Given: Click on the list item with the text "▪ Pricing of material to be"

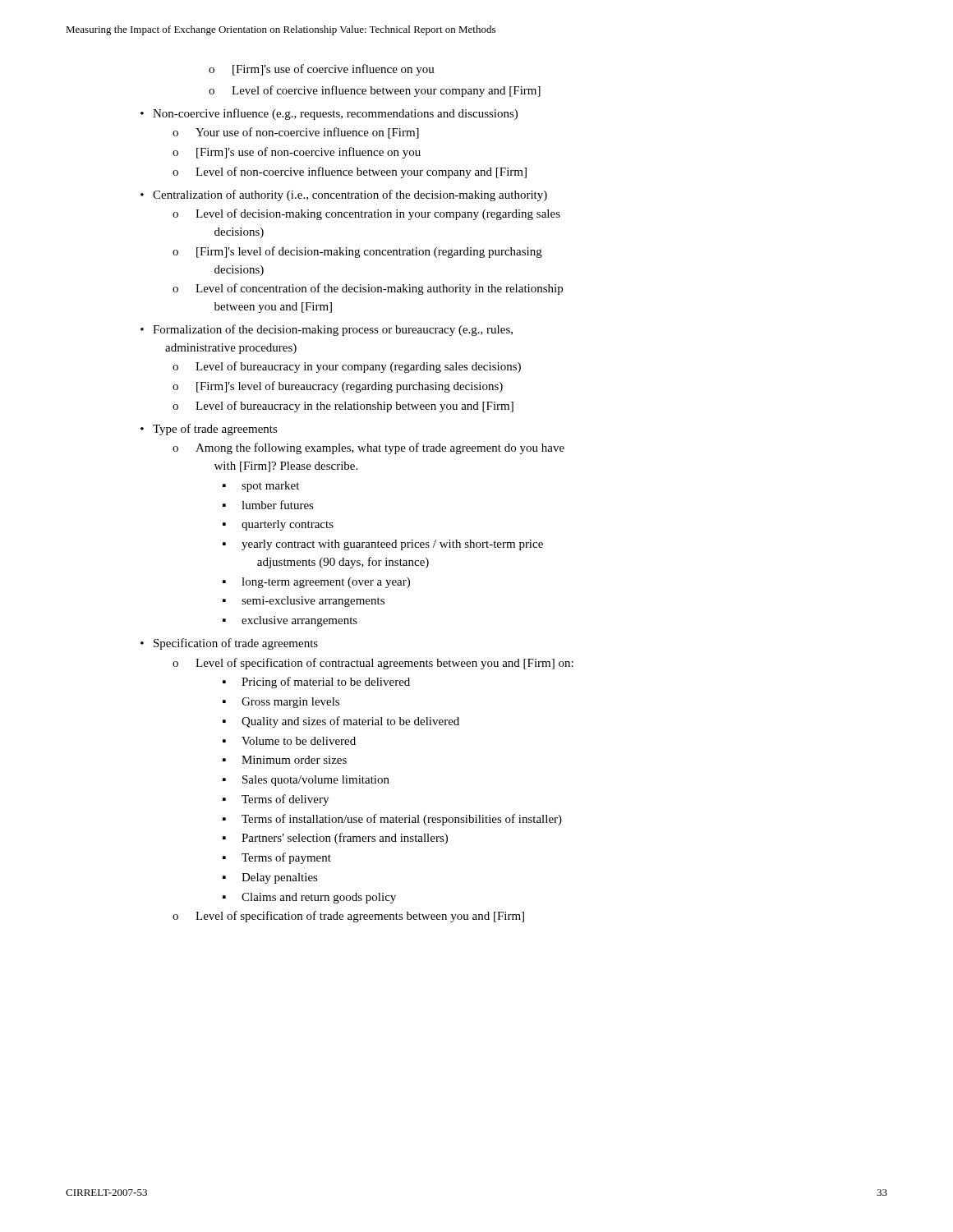Looking at the screenshot, I should coord(316,683).
